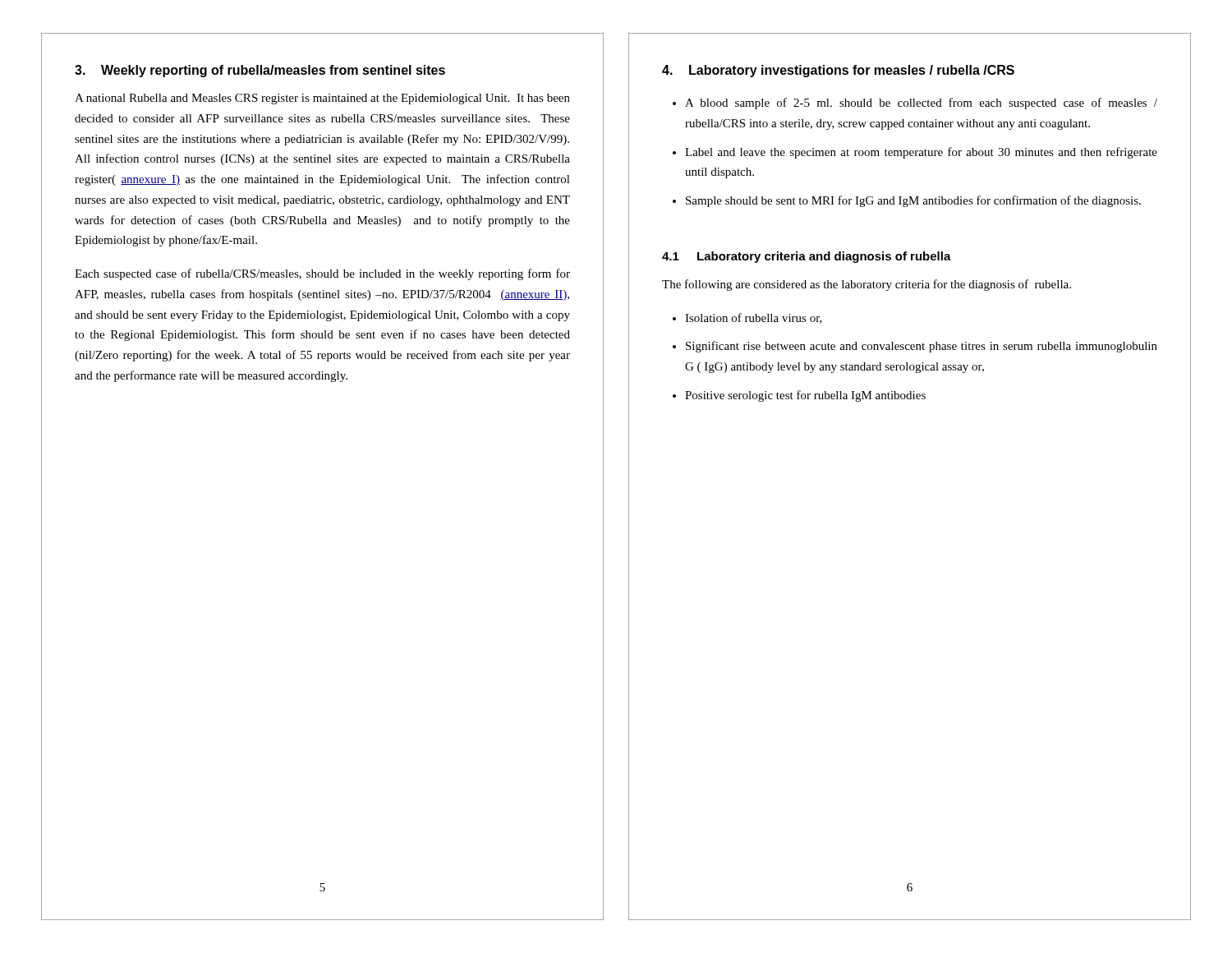This screenshot has width=1232, height=953.
Task: Navigate to the text block starting "A blood sample of 2-5 ml. should be"
Action: point(921,113)
